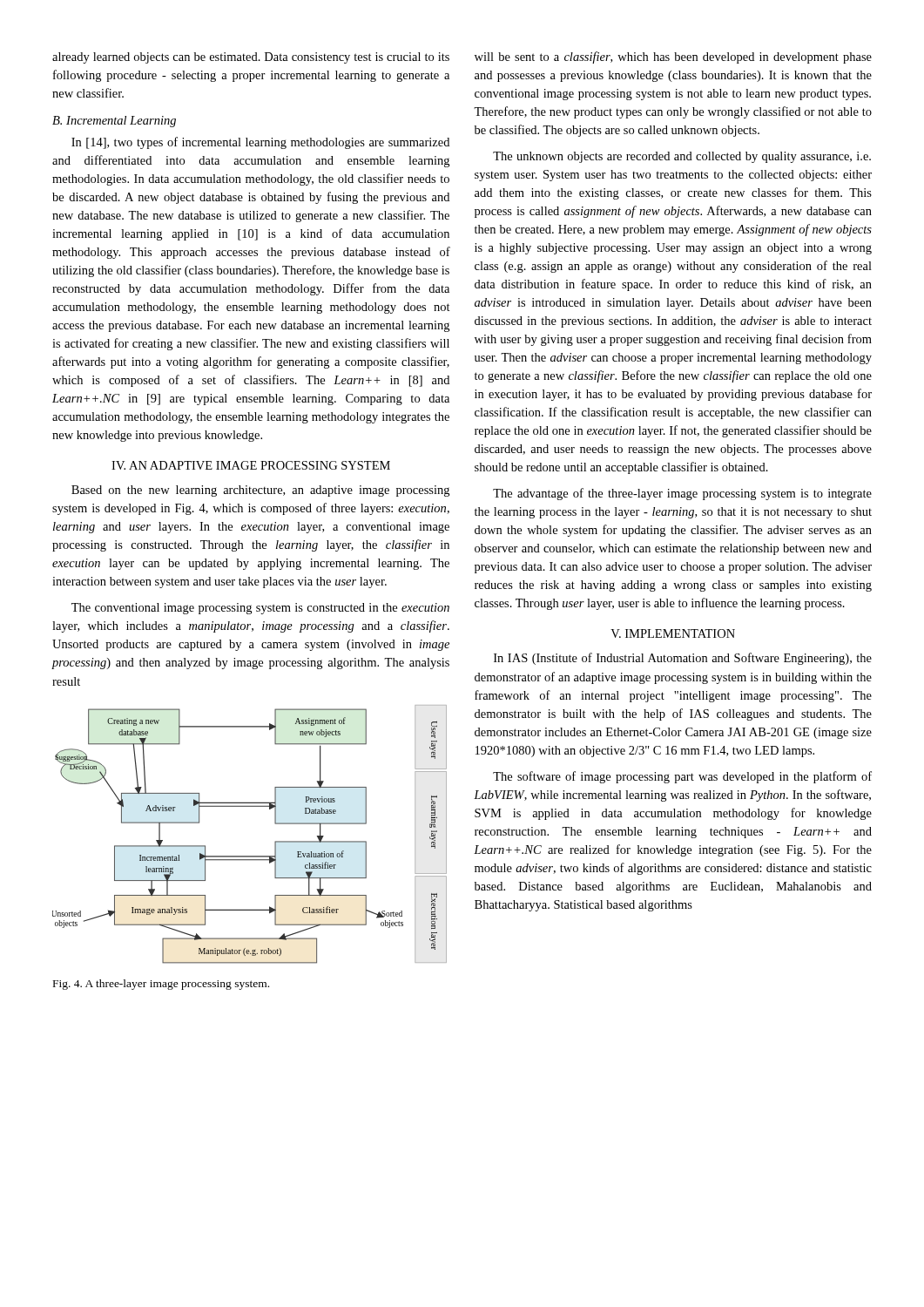The height and width of the screenshot is (1307, 924).
Task: Locate the block of text that opens with "In [14], two types"
Action: point(251,289)
